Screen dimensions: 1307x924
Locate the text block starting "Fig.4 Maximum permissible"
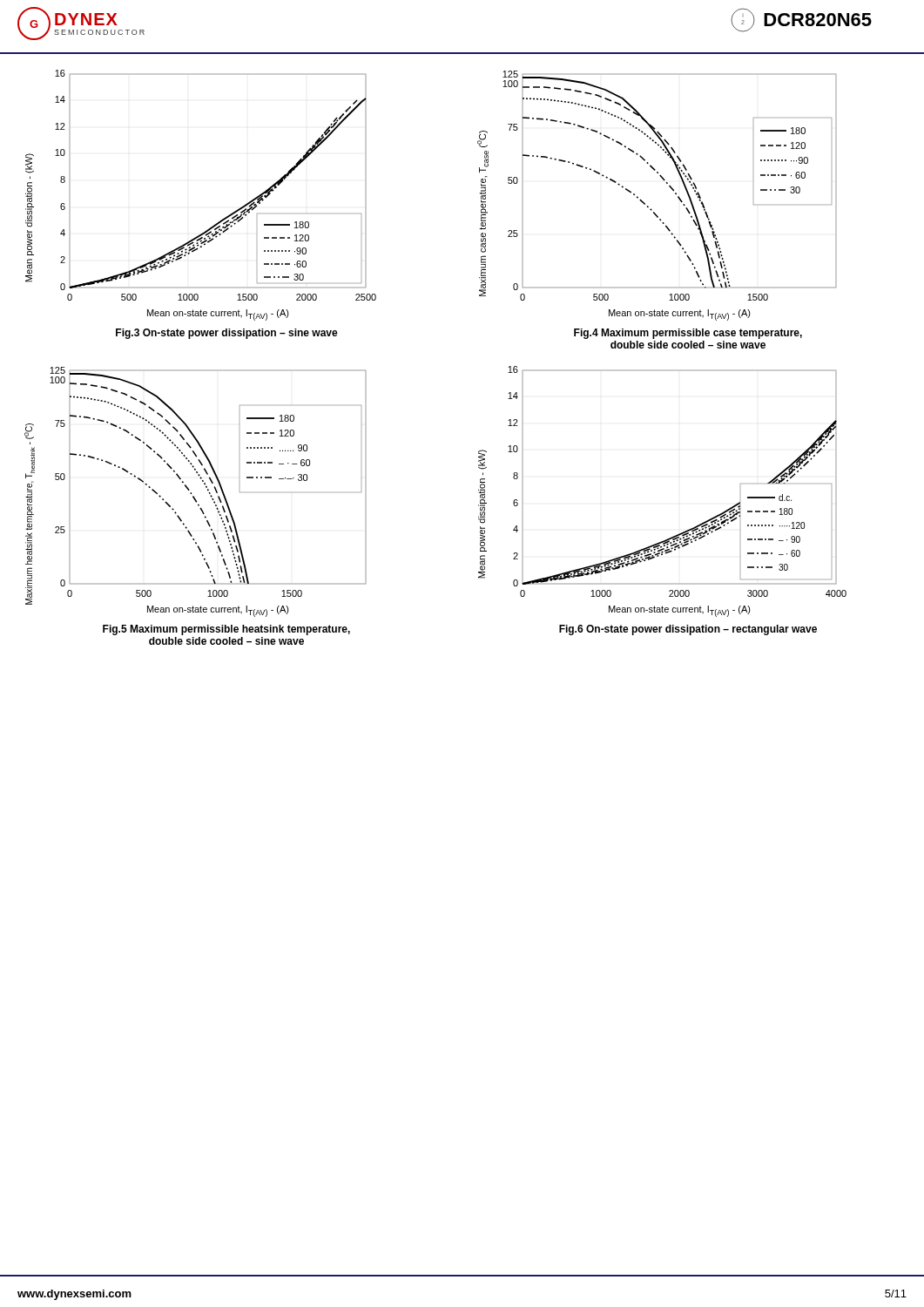(688, 339)
